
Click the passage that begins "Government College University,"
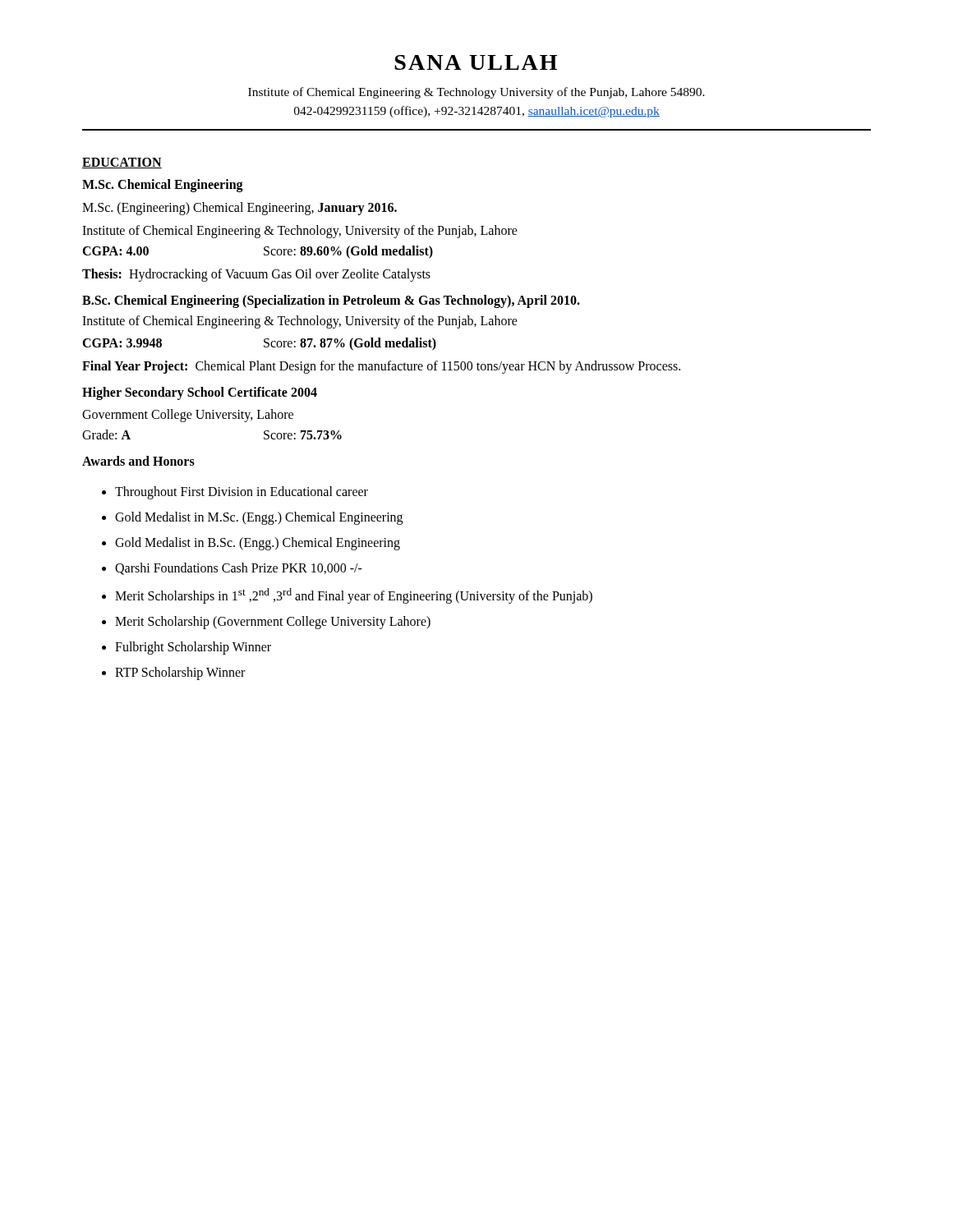tap(188, 414)
